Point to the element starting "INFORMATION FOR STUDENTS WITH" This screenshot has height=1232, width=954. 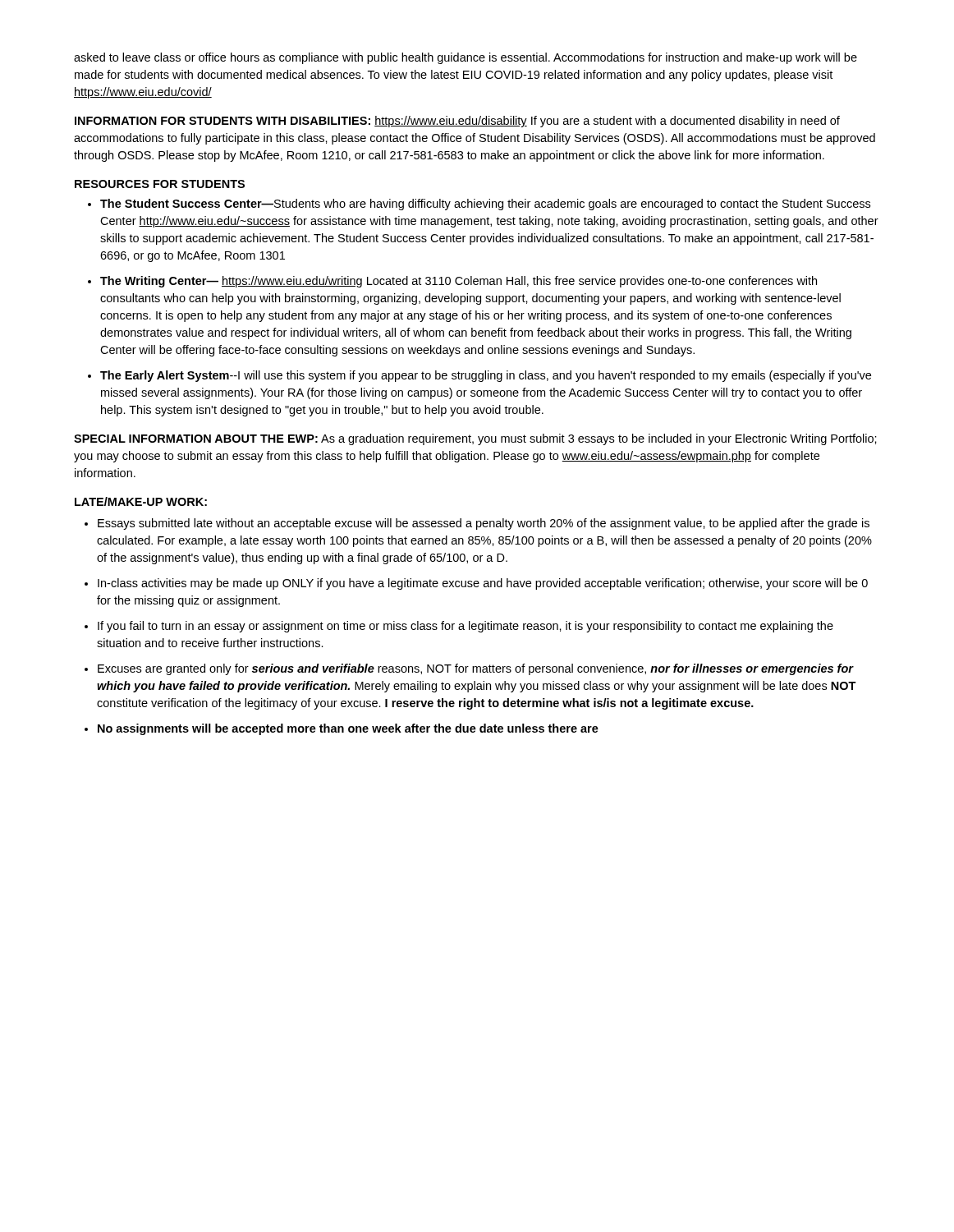475,138
